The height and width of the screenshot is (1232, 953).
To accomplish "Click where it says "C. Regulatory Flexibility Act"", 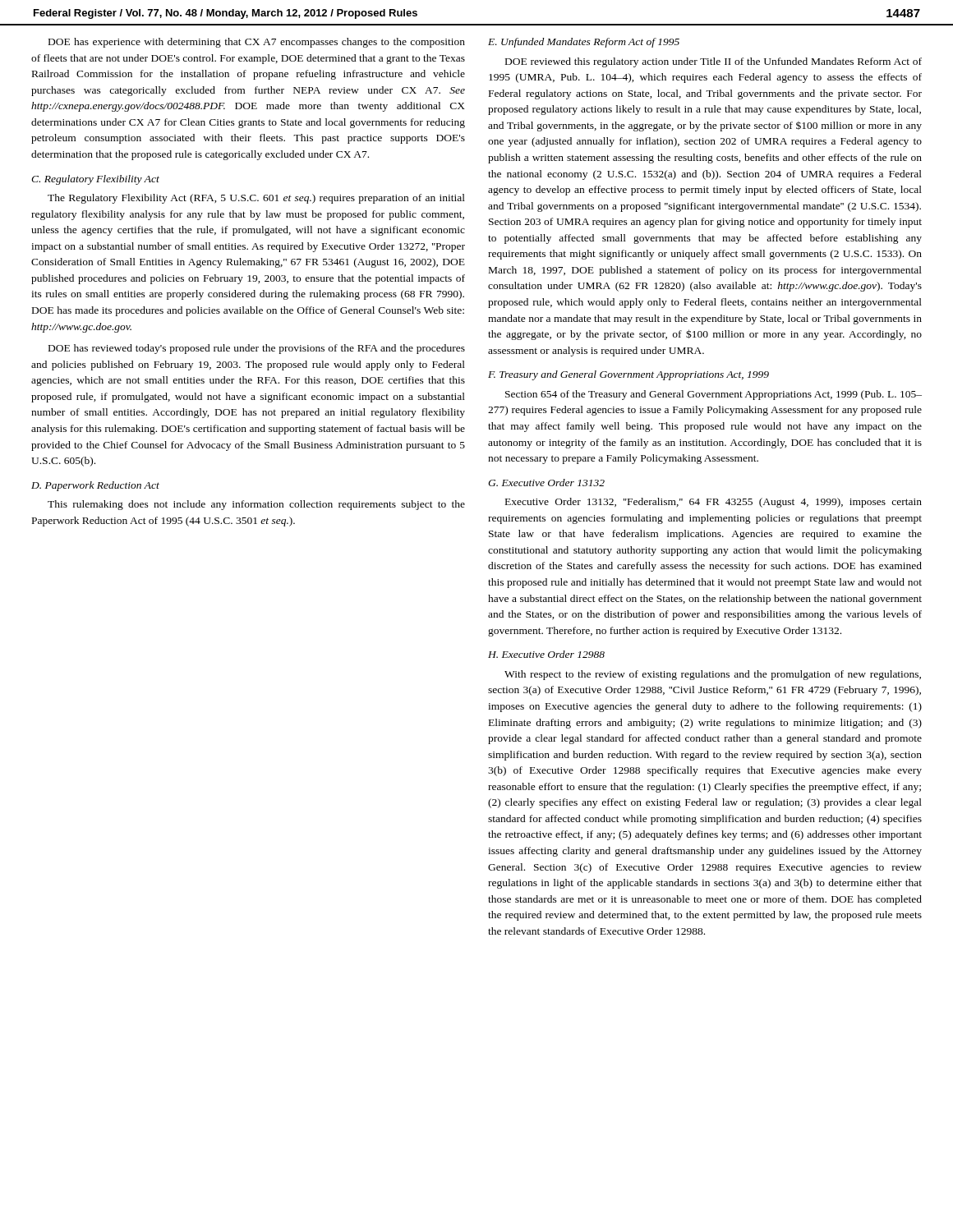I will tap(95, 178).
